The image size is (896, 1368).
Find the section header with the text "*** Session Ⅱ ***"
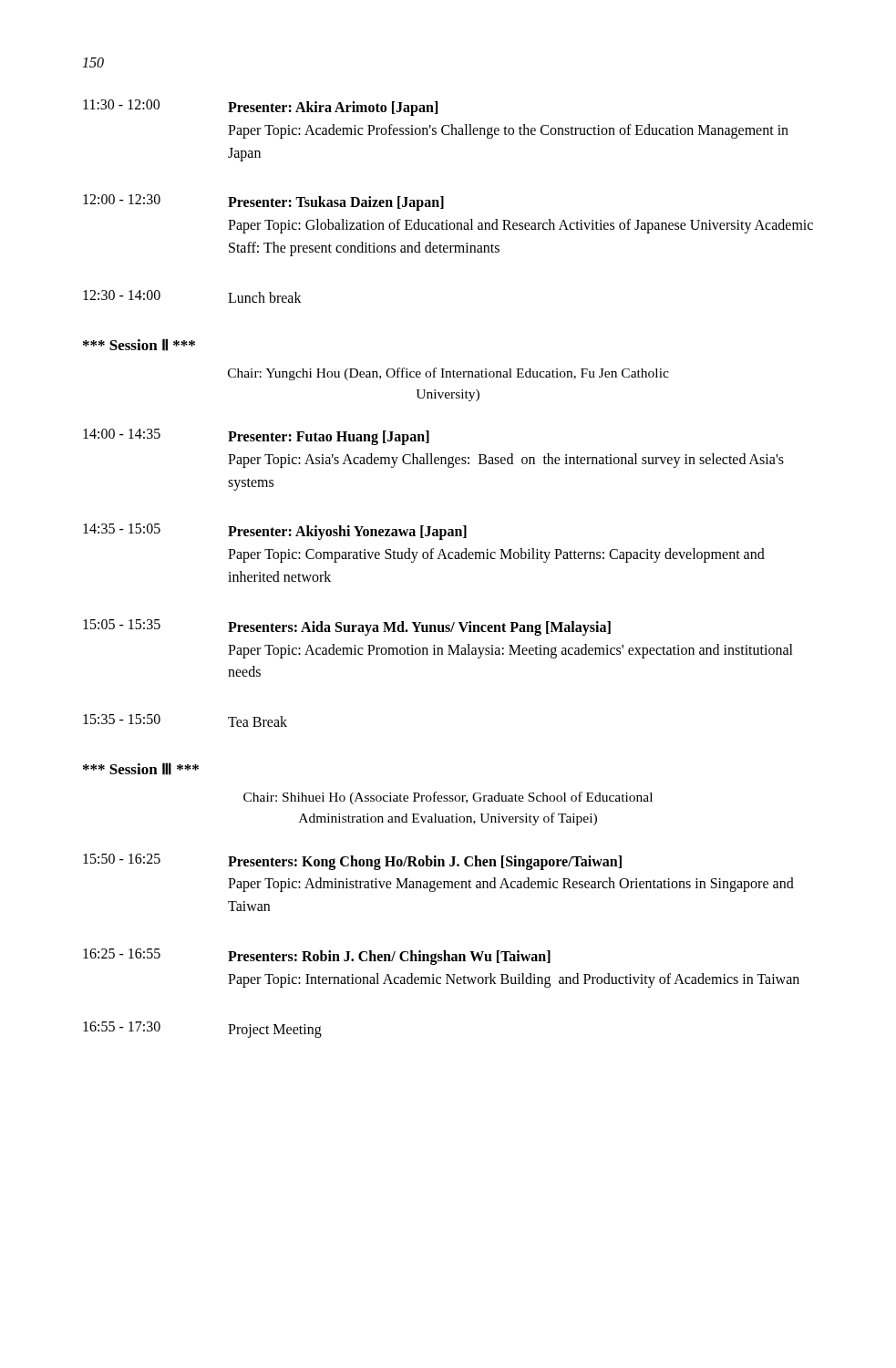click(x=139, y=345)
